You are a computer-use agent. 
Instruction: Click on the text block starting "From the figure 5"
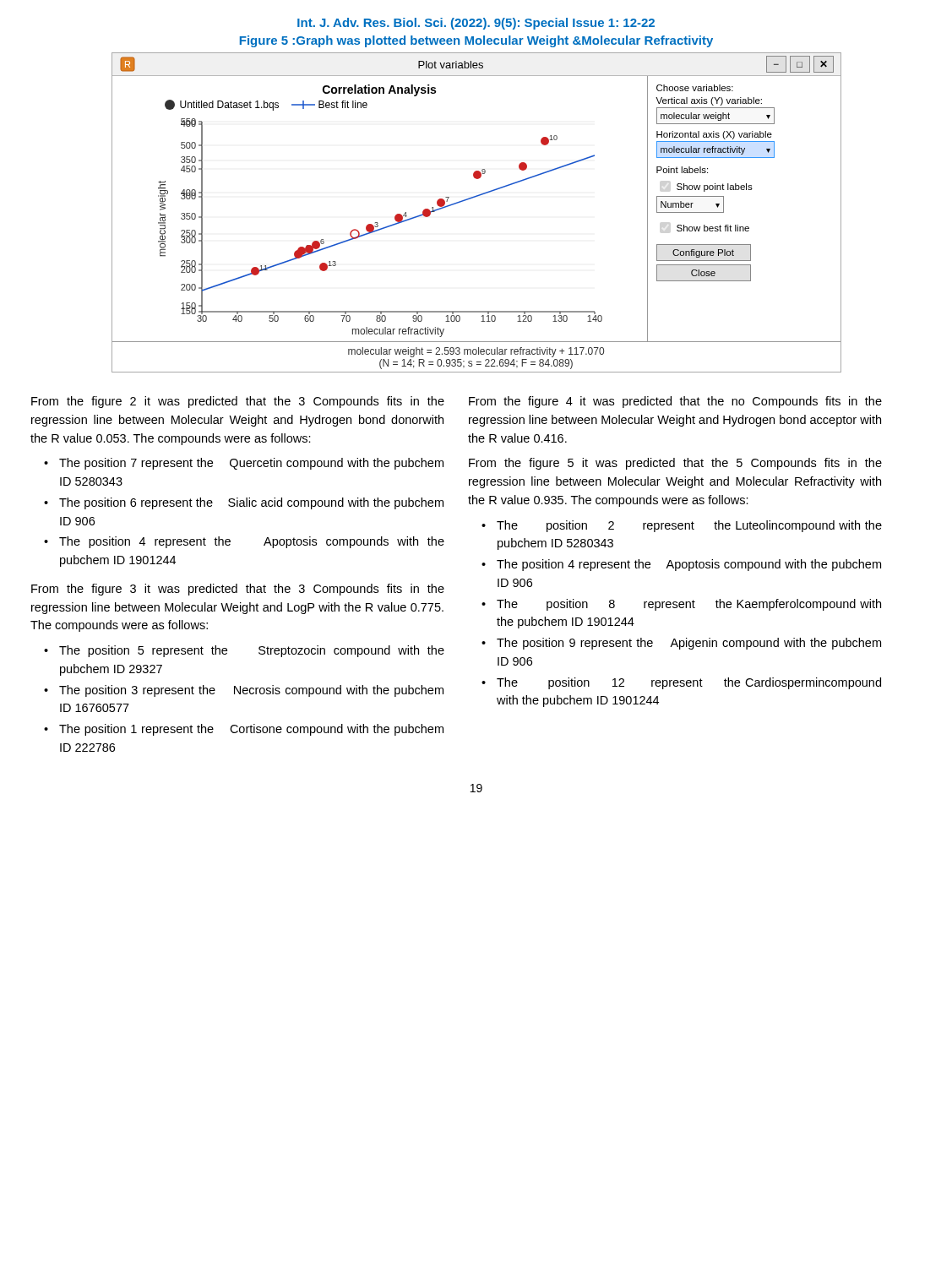675,481
